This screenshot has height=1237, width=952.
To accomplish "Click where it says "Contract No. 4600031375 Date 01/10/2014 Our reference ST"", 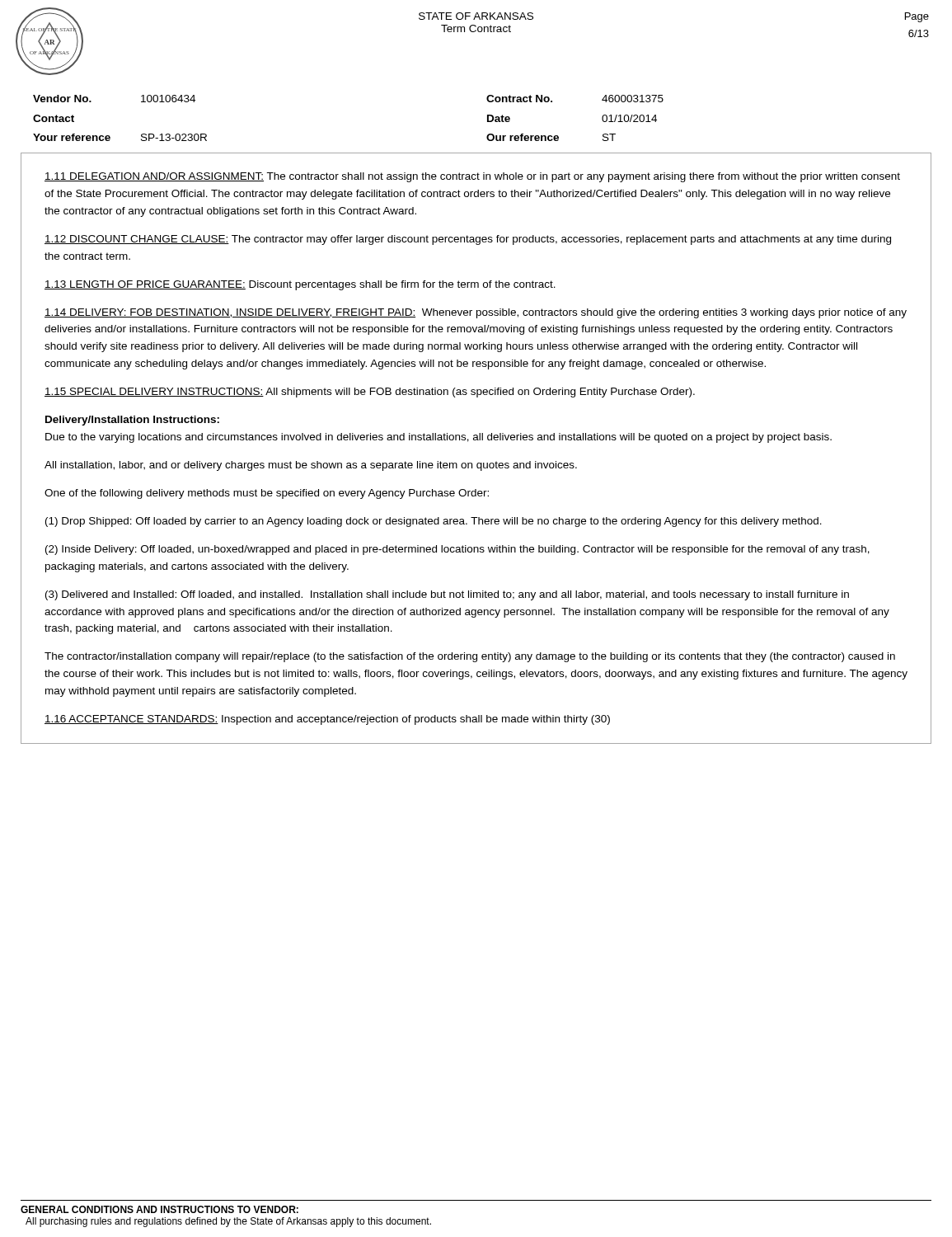I will coord(517,99).
